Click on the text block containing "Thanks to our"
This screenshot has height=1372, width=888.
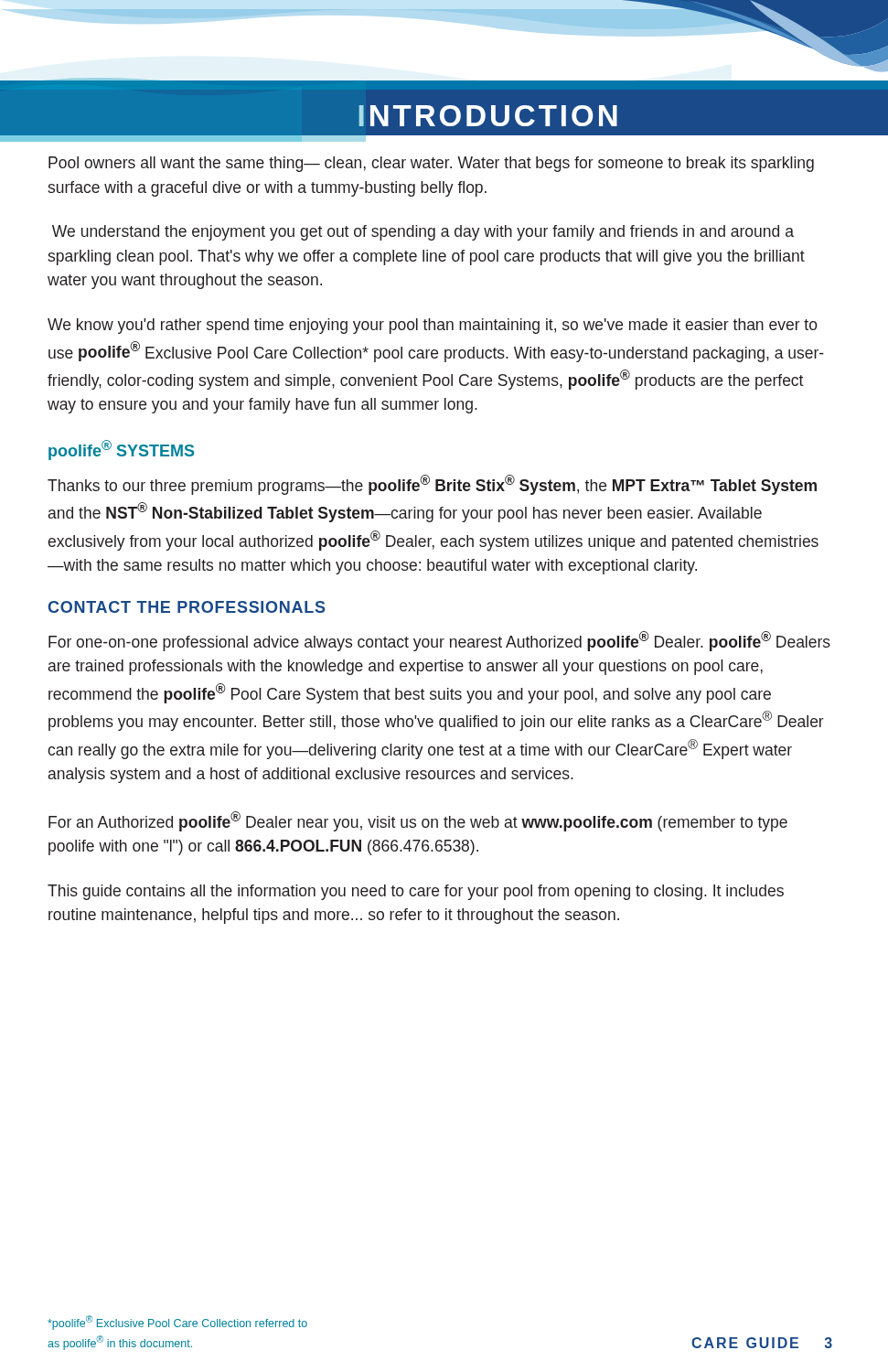click(433, 524)
